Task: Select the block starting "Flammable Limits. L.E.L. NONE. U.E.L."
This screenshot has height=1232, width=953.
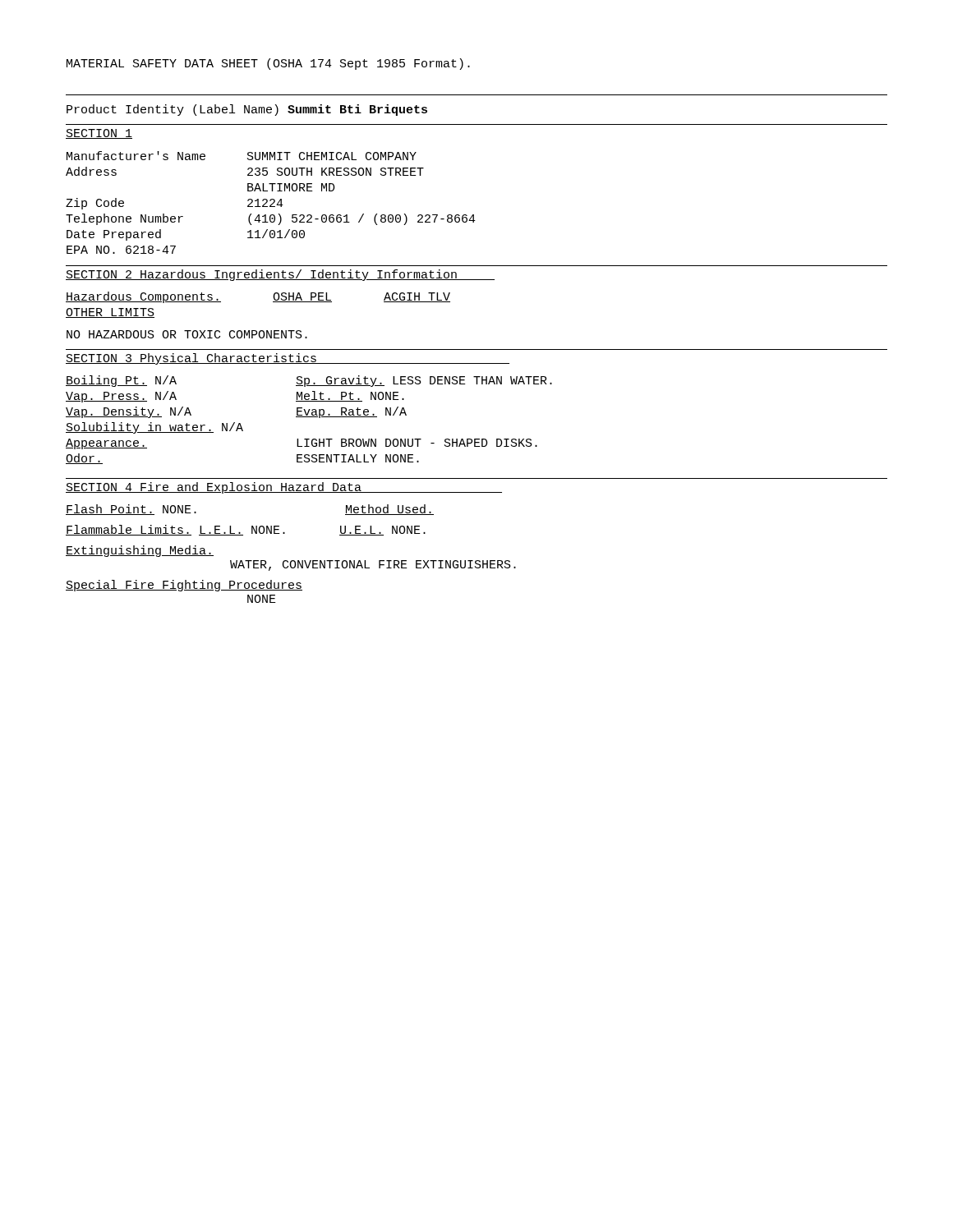Action: click(x=247, y=531)
